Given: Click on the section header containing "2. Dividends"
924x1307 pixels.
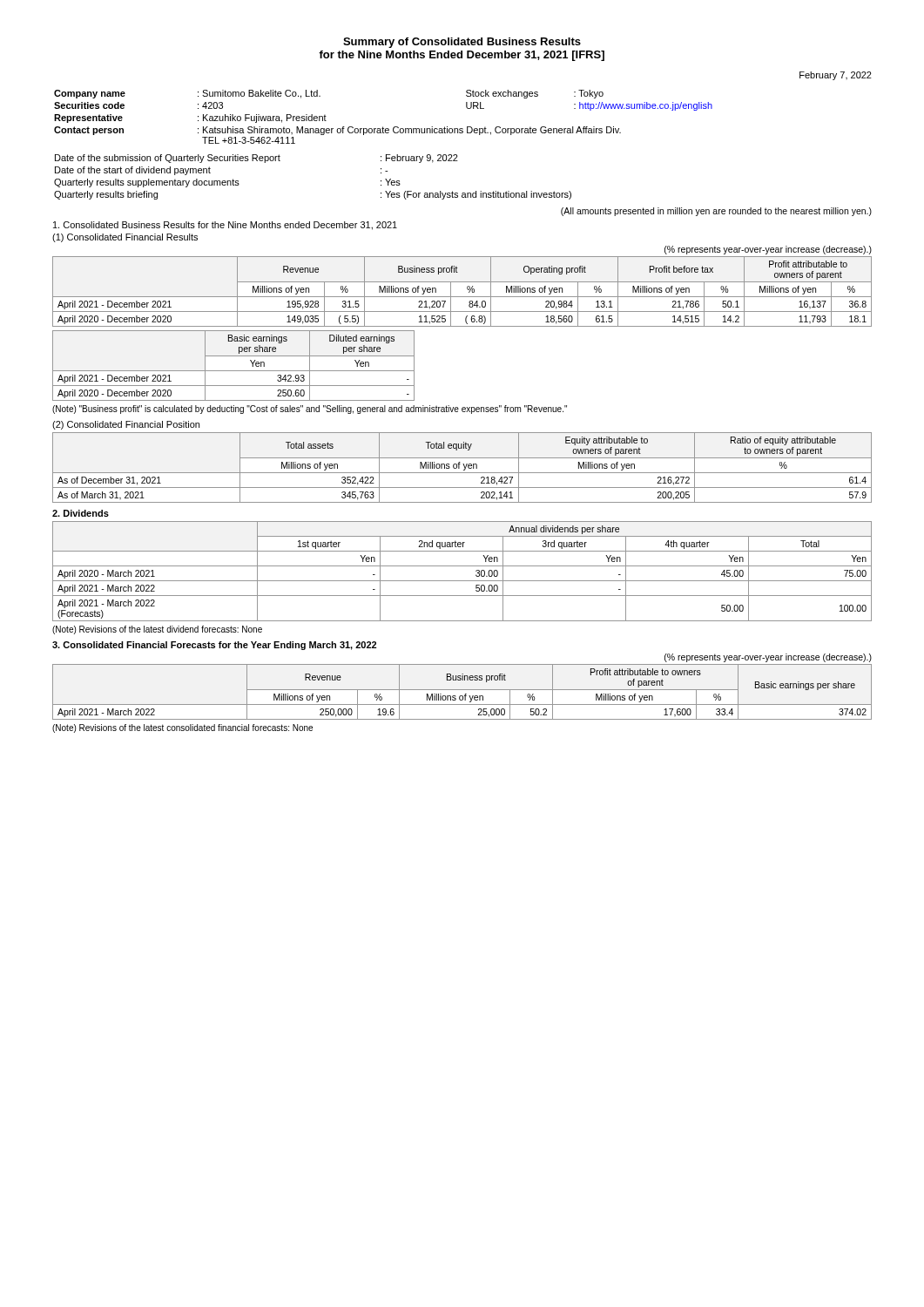Looking at the screenshot, I should pyautogui.click(x=80, y=513).
